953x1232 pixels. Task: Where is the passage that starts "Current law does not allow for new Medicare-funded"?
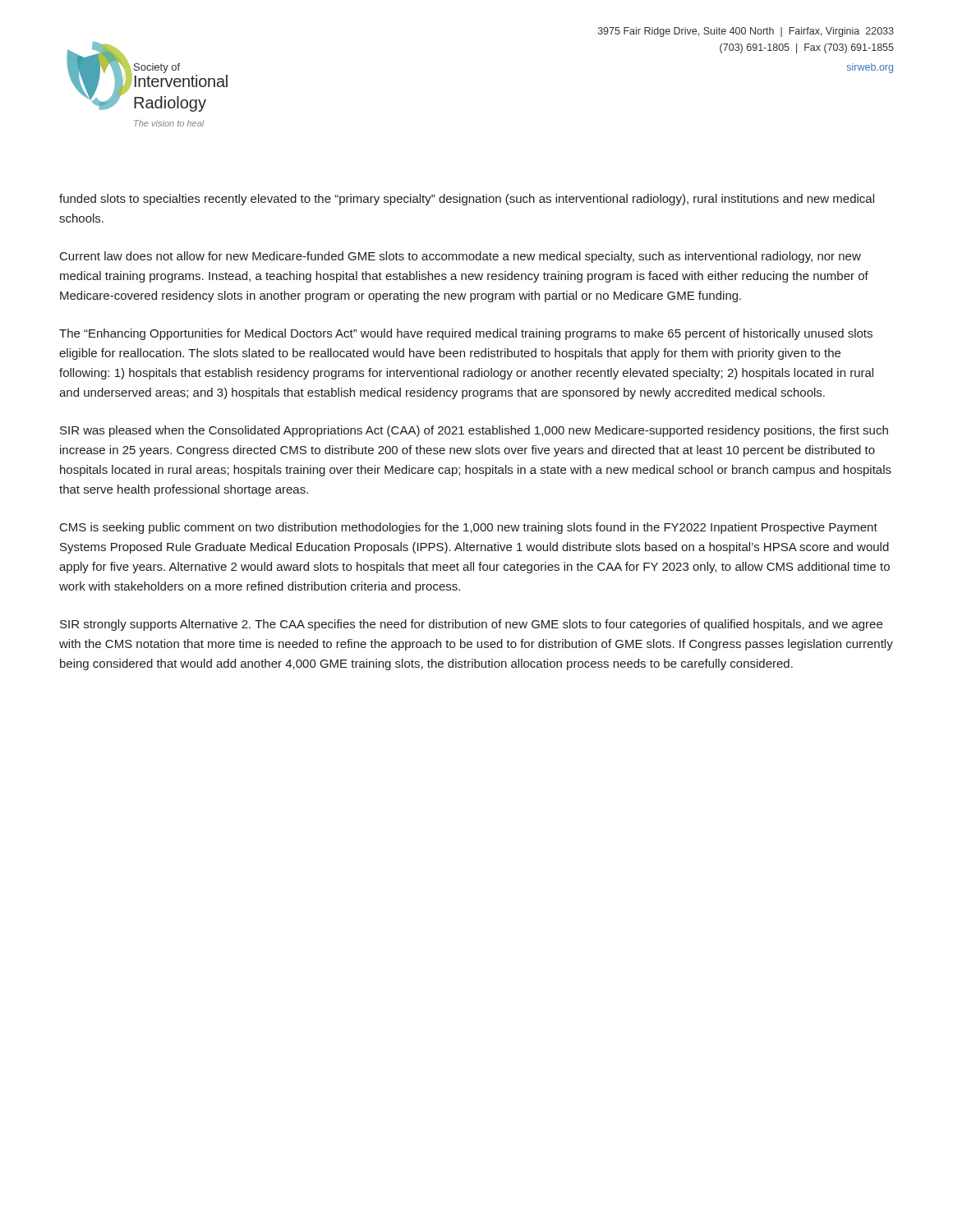[x=476, y=276]
